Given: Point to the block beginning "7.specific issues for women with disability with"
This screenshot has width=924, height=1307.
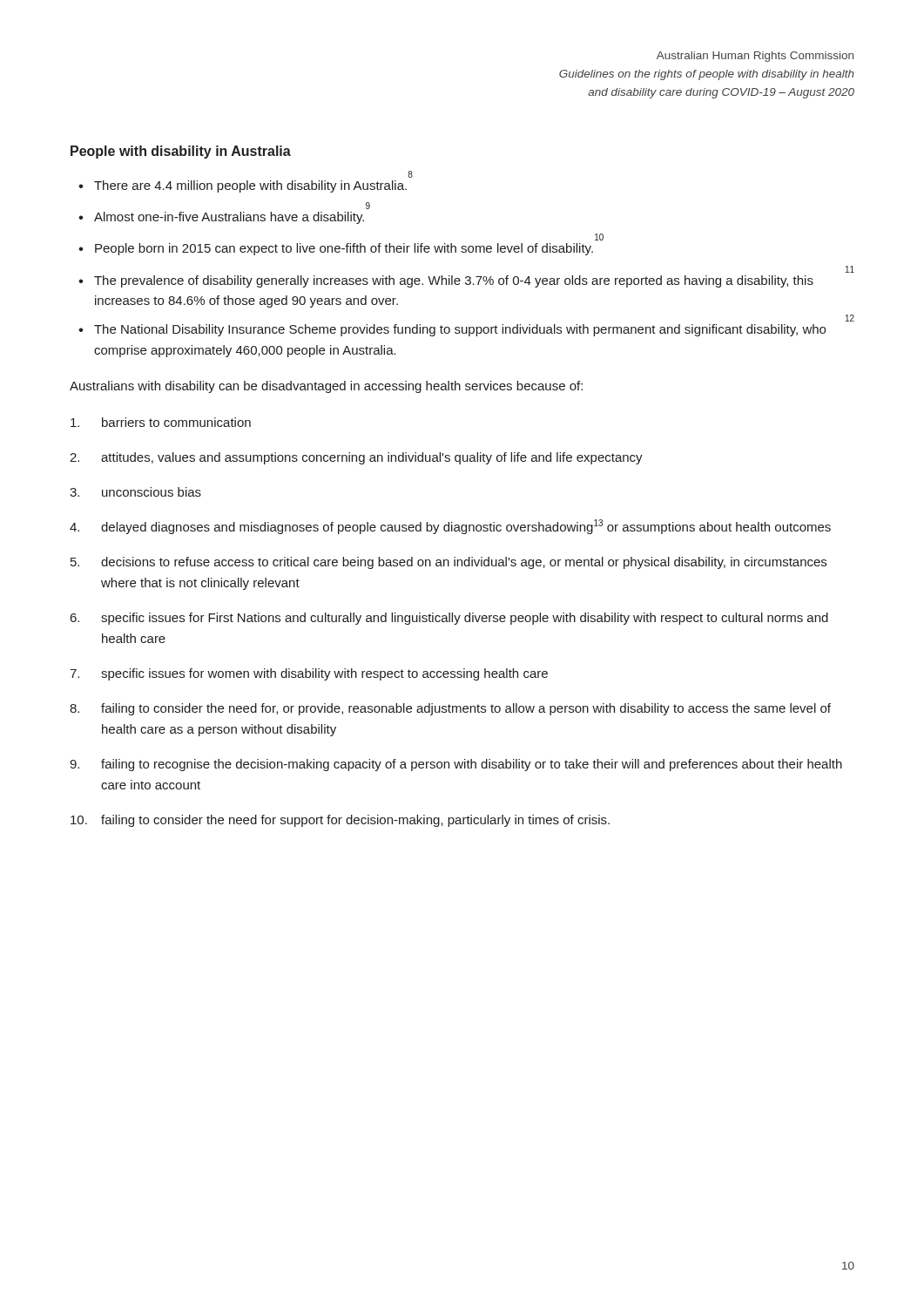Looking at the screenshot, I should 462,673.
